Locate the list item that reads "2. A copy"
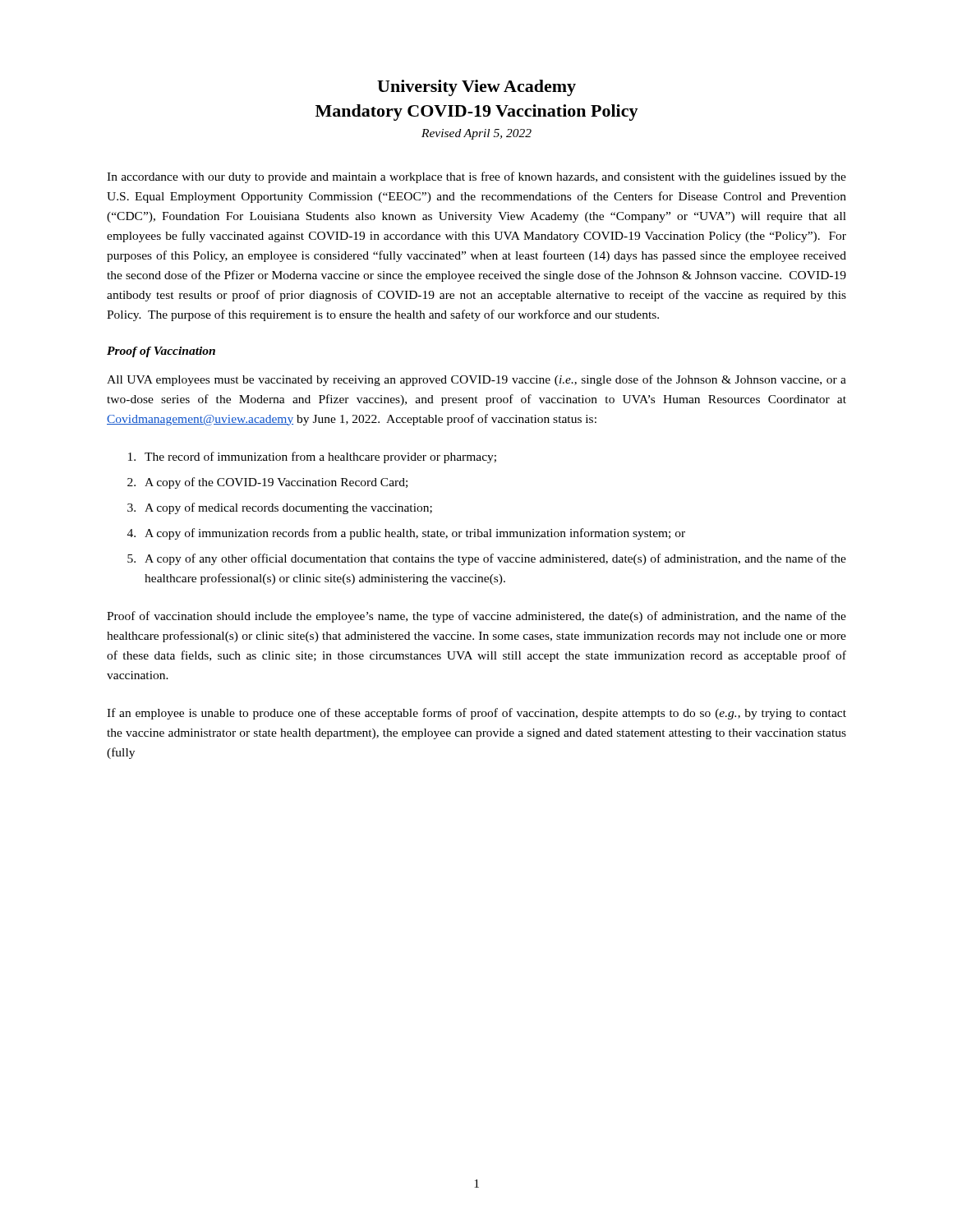The height and width of the screenshot is (1232, 953). [267, 483]
